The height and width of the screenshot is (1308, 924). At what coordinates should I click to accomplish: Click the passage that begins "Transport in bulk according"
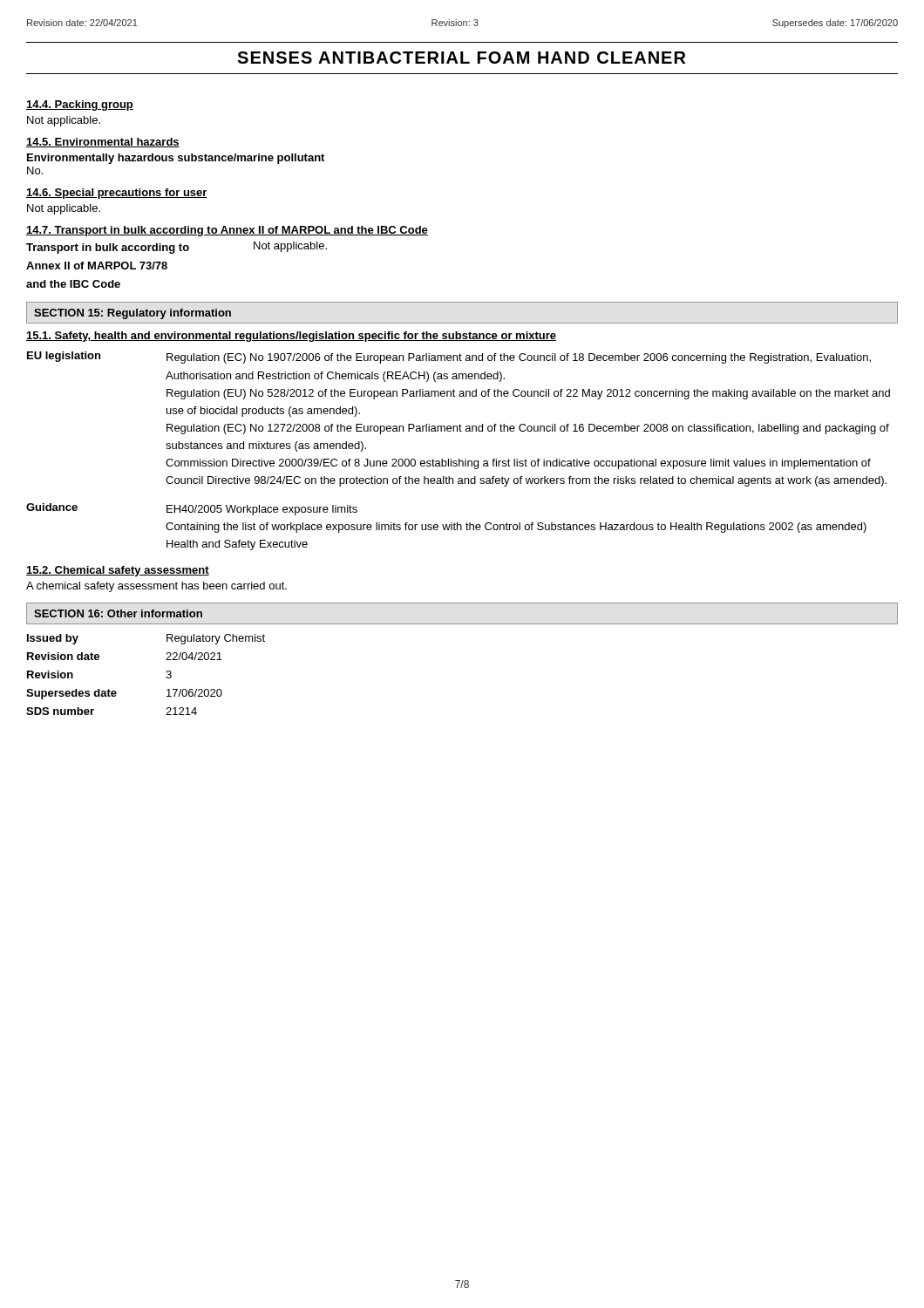tap(177, 248)
